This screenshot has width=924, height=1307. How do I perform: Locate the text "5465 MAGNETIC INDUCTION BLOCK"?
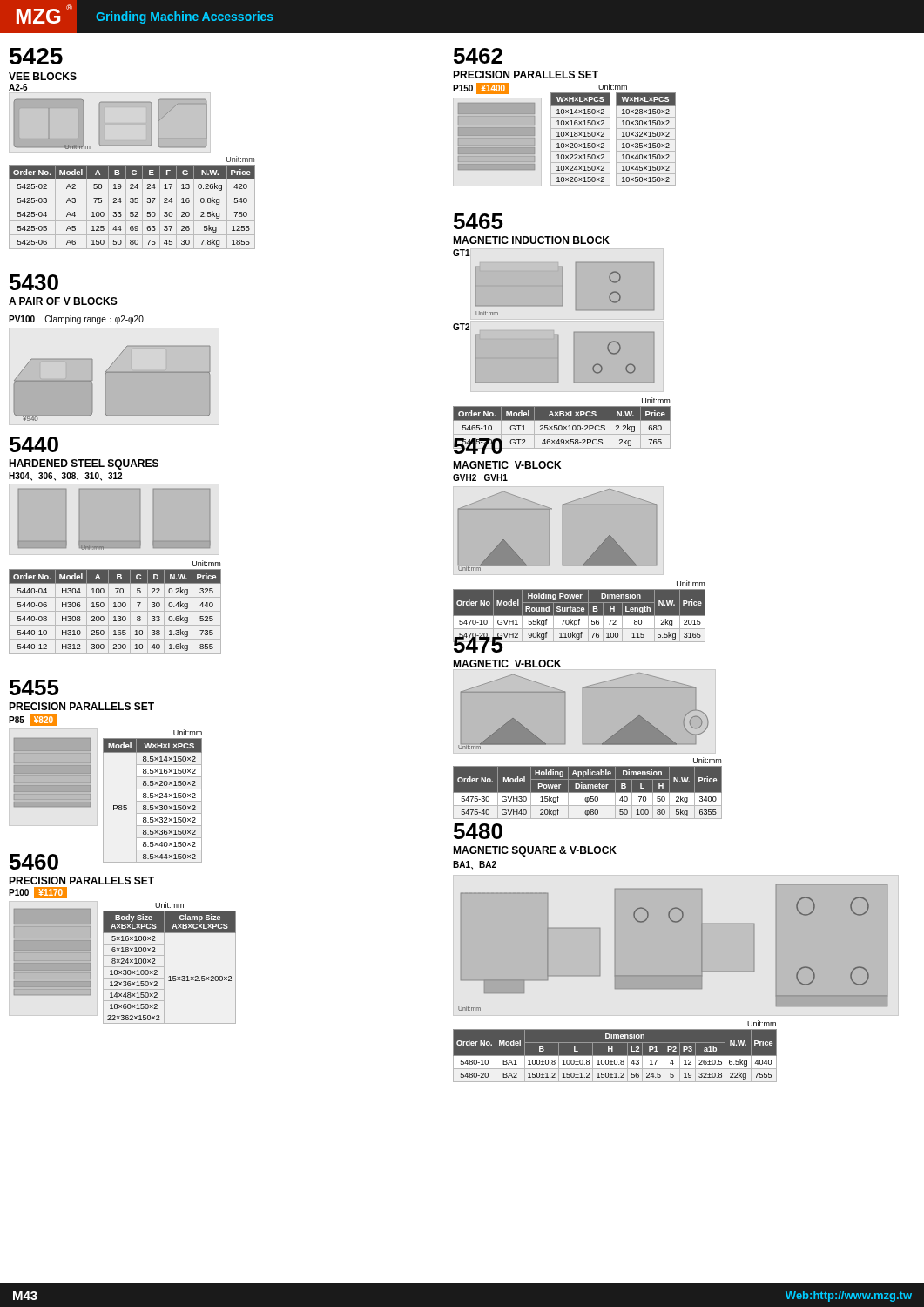click(x=531, y=228)
